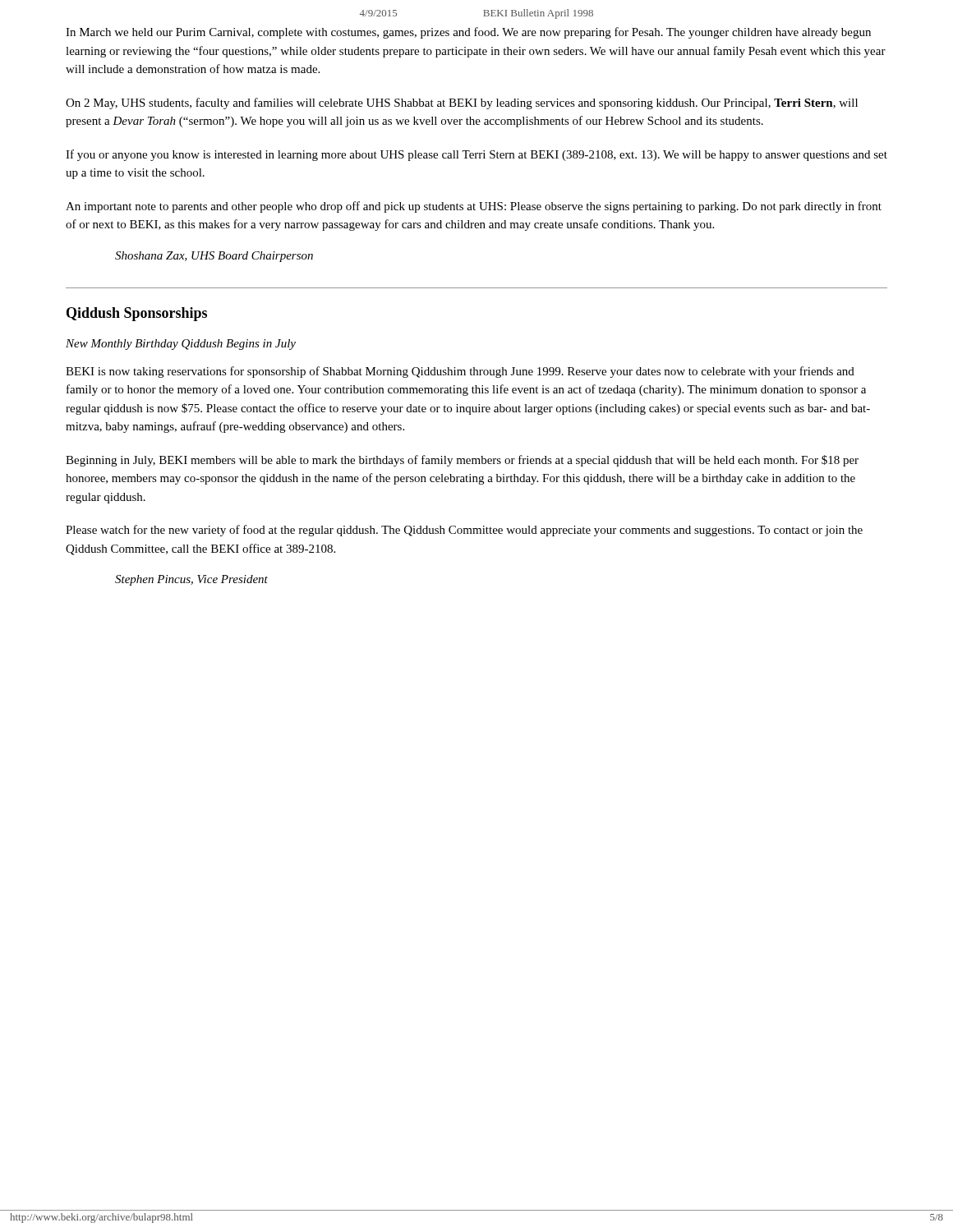Navigate to the text block starting "On 2 May, UHS students, faculty and families"
The image size is (953, 1232).
462,111
